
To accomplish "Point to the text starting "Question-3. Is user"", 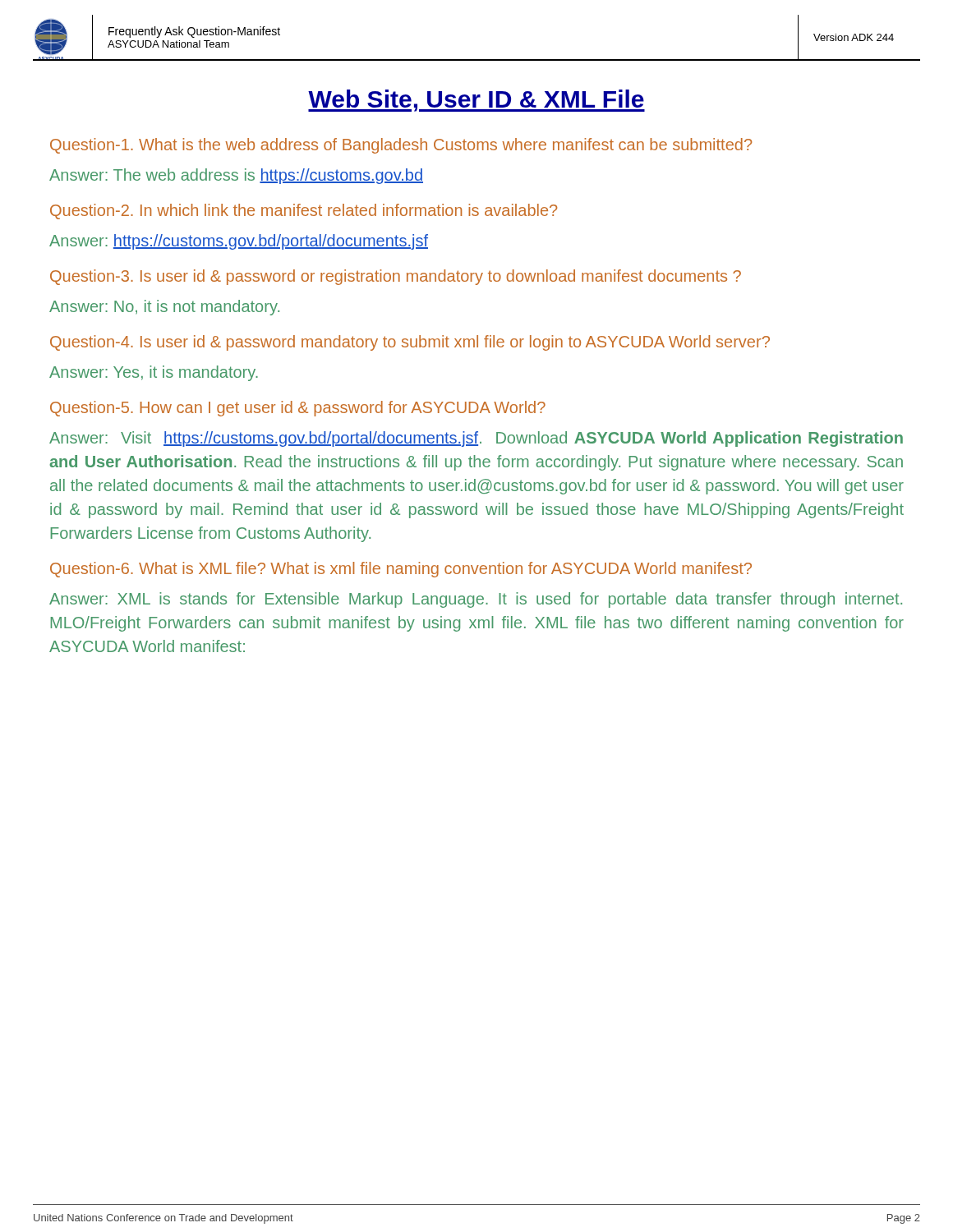I will [x=395, y=276].
